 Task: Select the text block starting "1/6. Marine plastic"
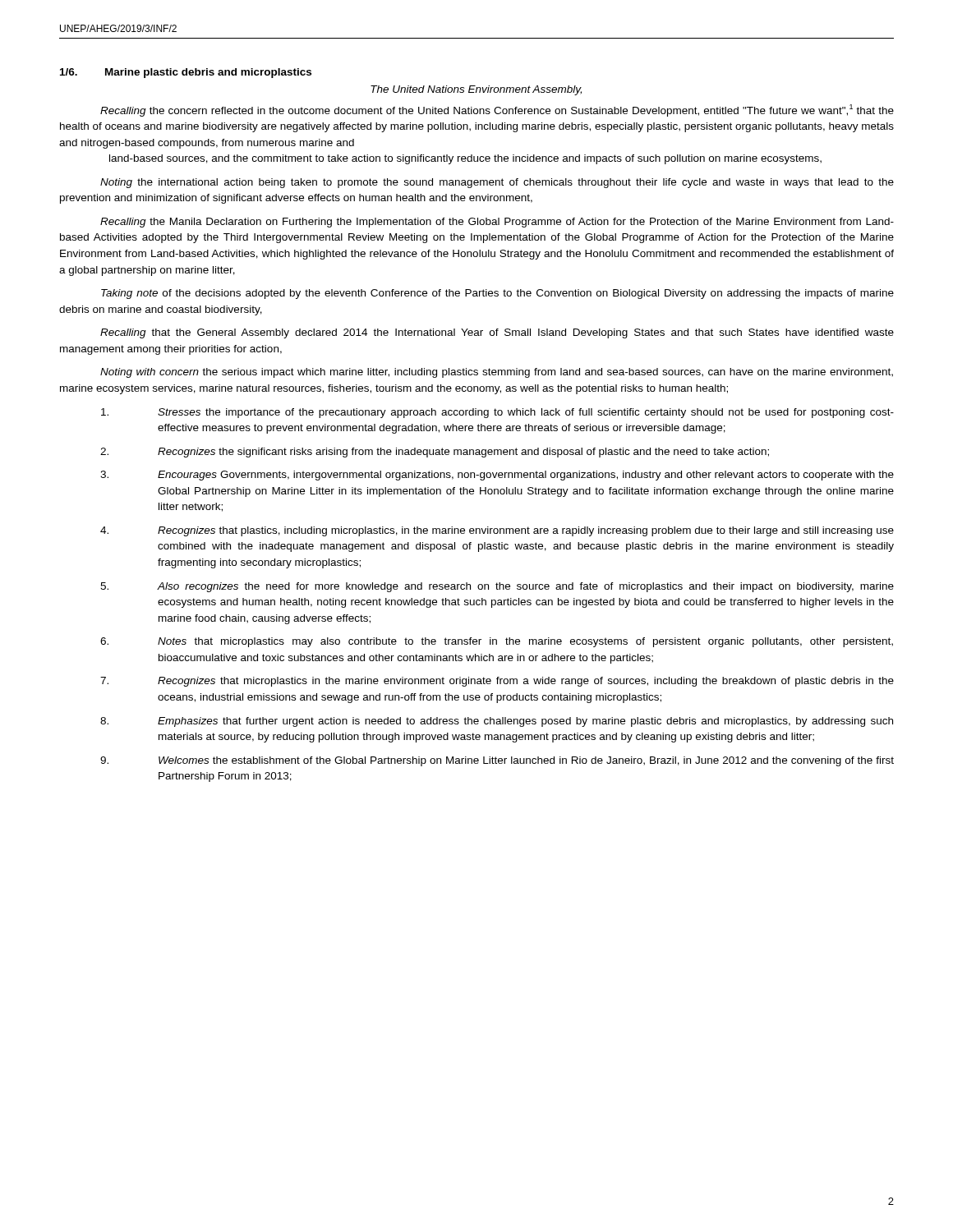(x=186, y=72)
